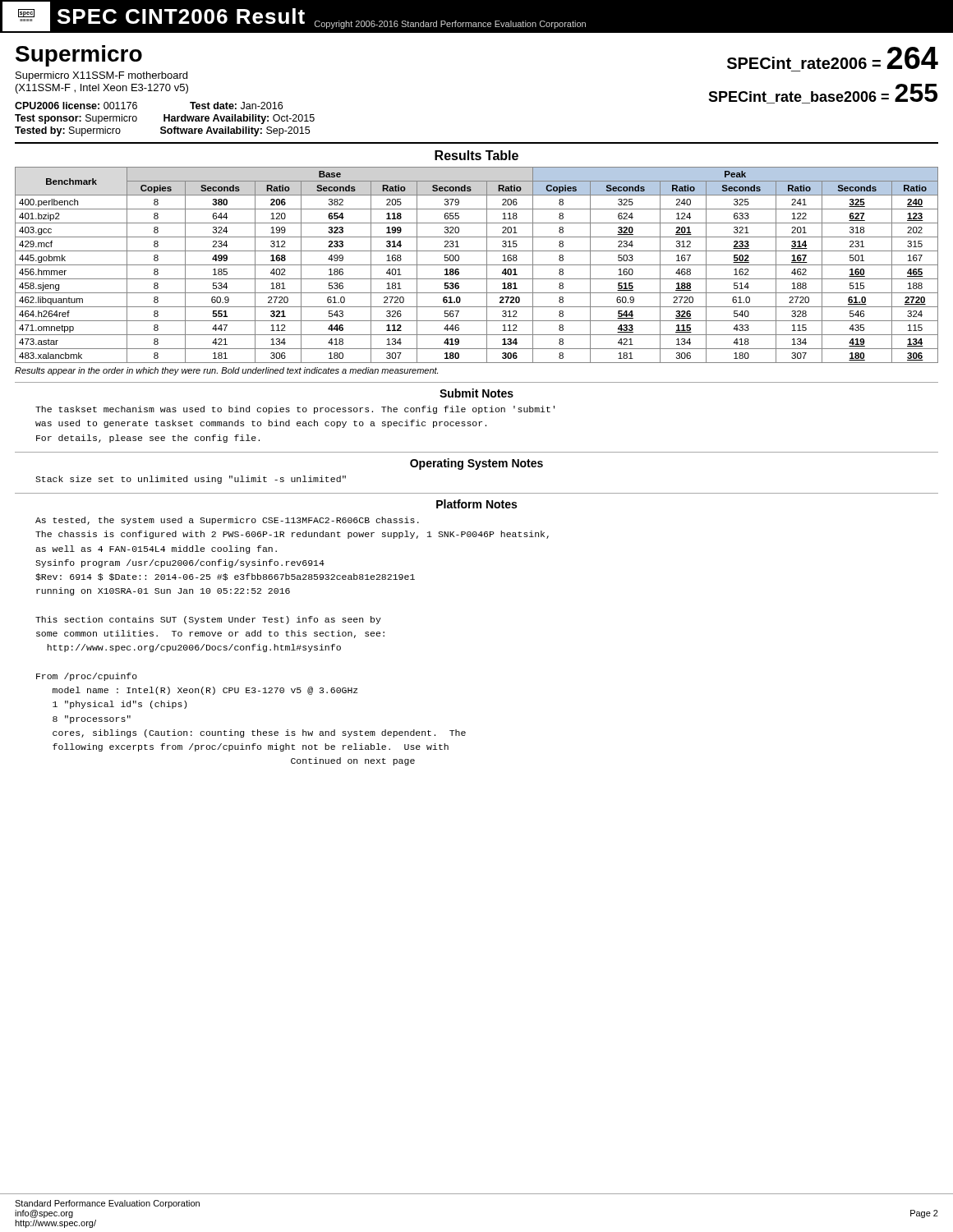Point to the block starting "Submit Notes"
The height and width of the screenshot is (1232, 953).
(x=476, y=393)
